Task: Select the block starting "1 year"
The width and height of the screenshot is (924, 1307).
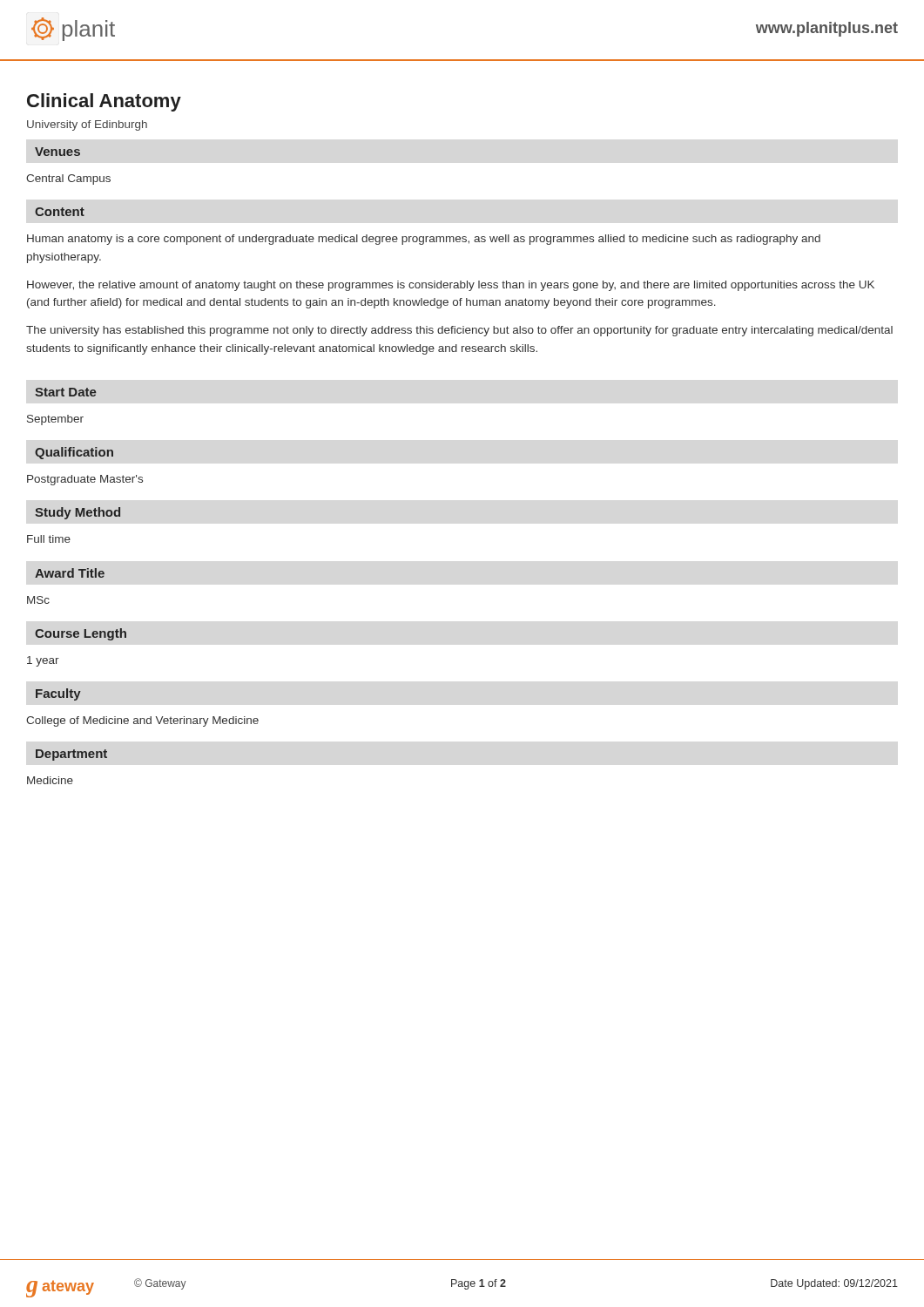Action: pos(42,660)
